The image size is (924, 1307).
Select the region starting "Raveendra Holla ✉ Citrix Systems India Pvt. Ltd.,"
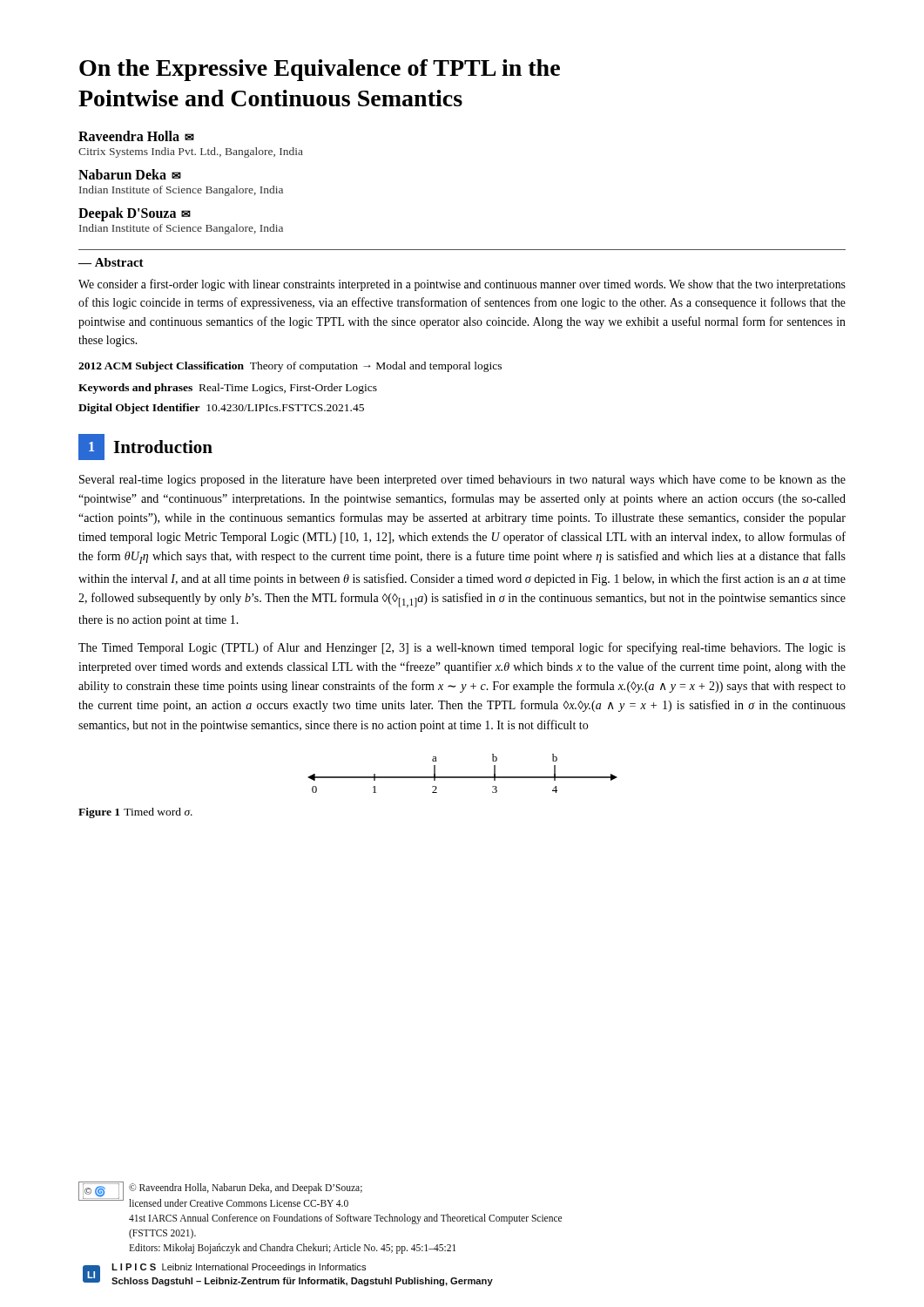136,136
